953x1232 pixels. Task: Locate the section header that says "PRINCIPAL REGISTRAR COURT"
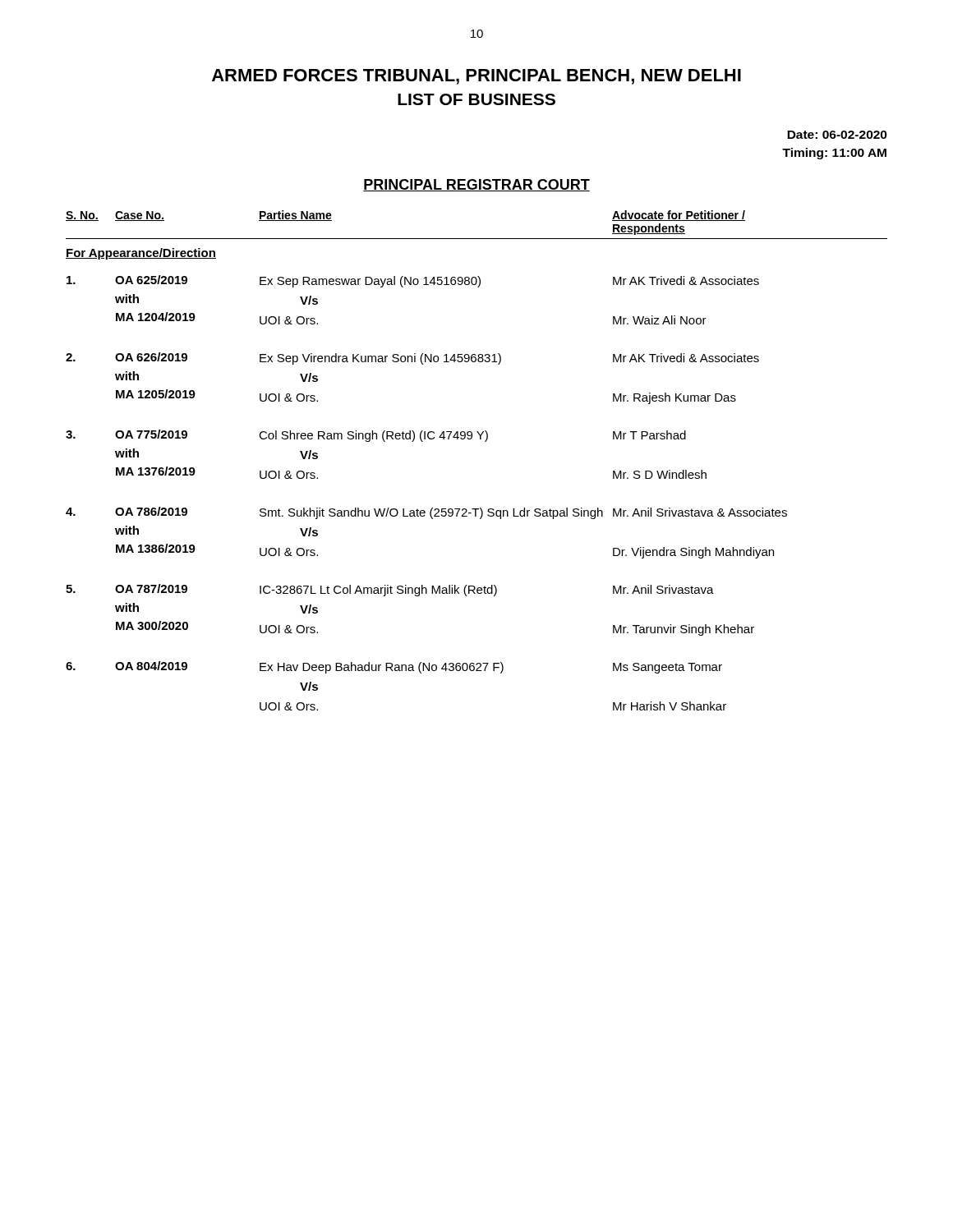(476, 185)
